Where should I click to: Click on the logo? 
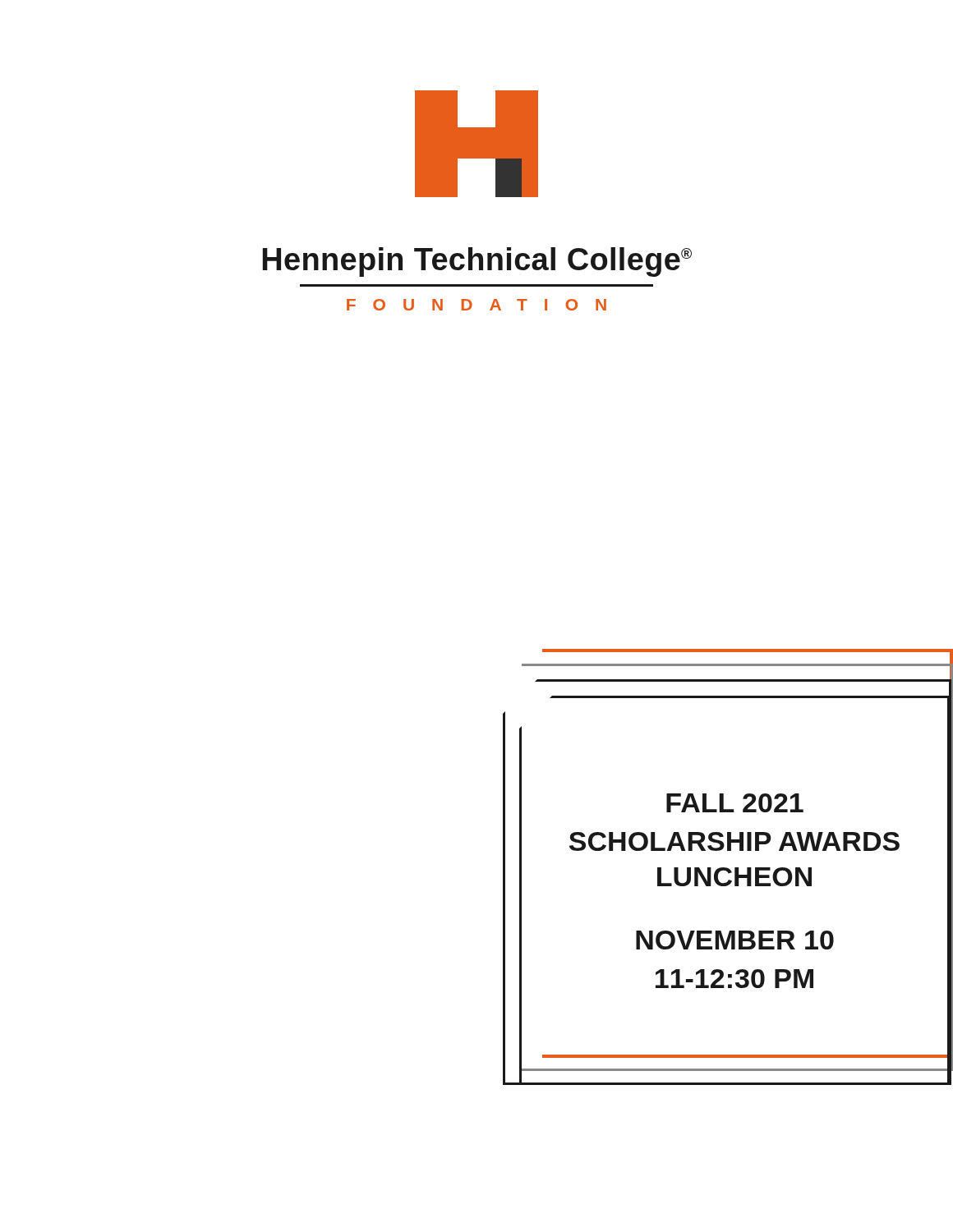coord(476,198)
